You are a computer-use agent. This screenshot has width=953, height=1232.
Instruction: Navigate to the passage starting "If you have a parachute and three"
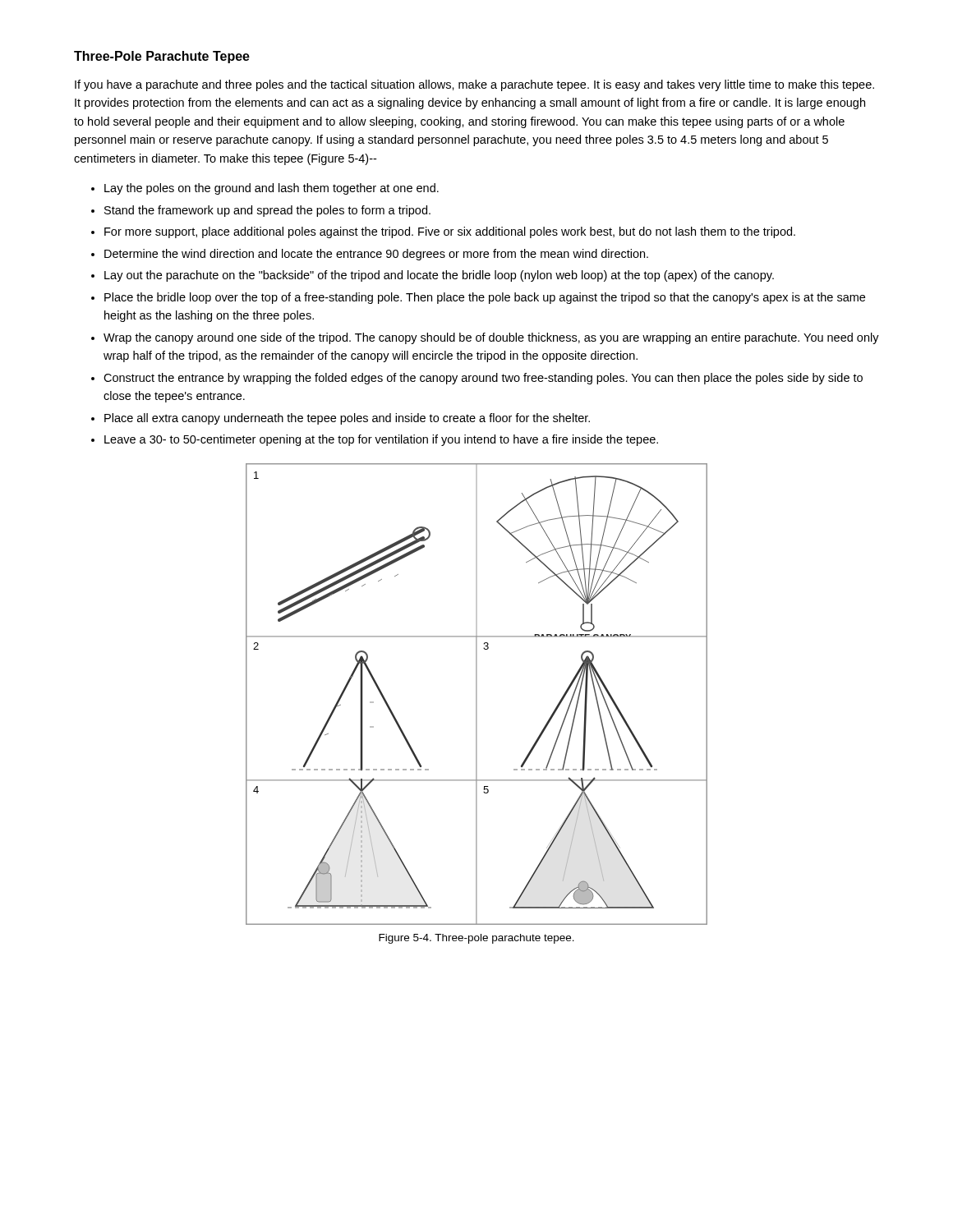[x=475, y=121]
